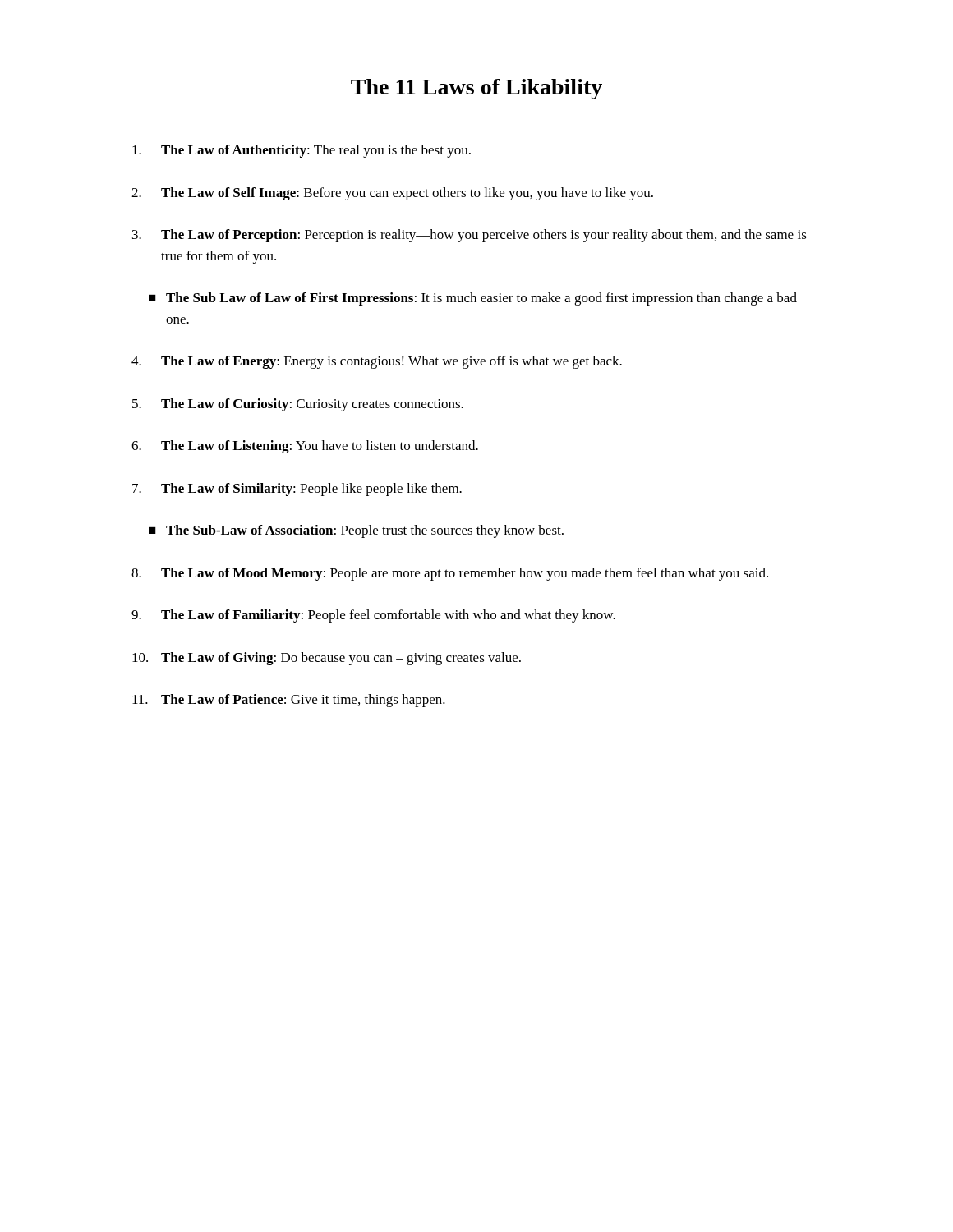Click on the list item that reads "10. The Law"
The width and height of the screenshot is (953, 1232).
[476, 657]
